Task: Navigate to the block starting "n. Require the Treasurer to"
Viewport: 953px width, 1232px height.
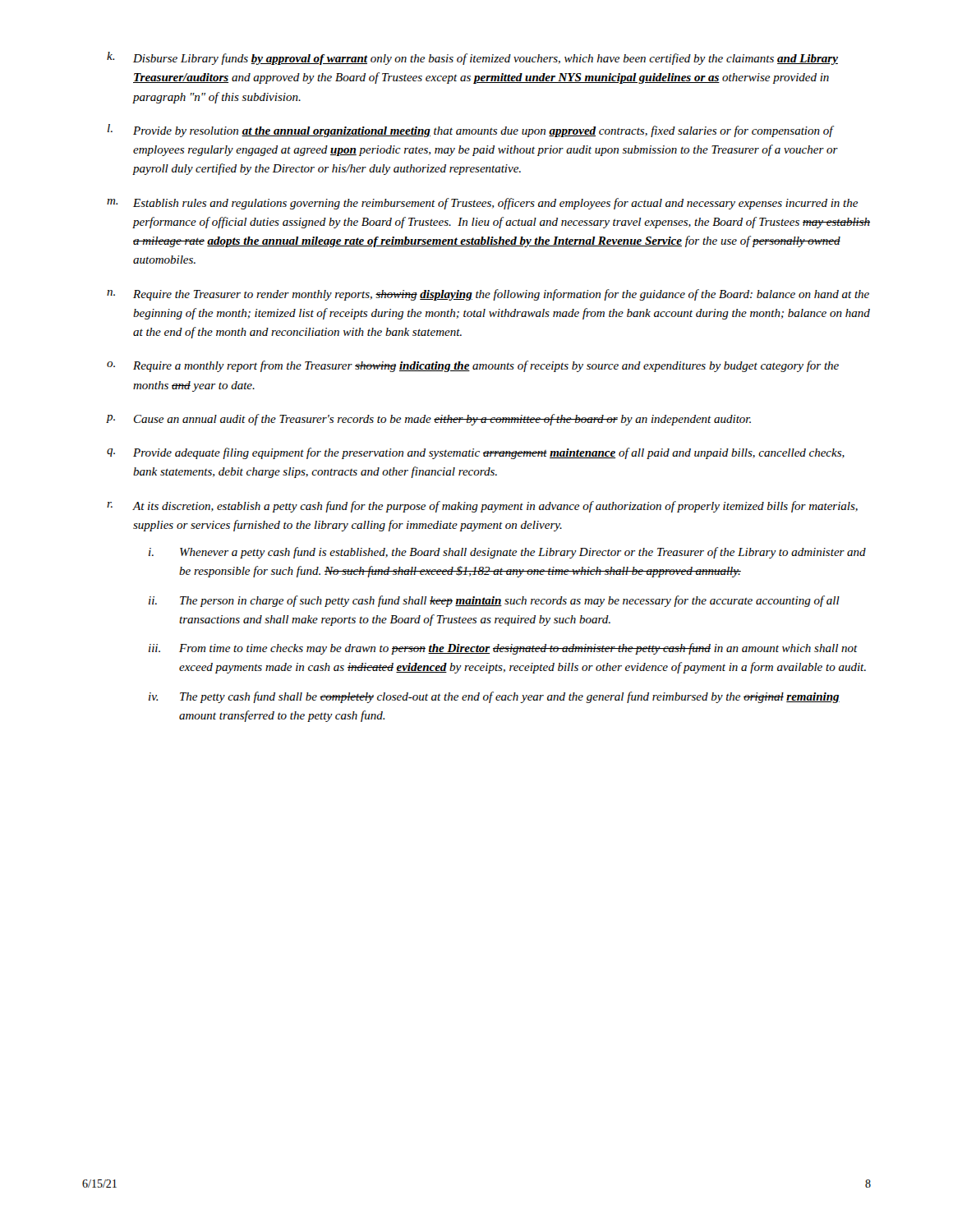Action: [489, 313]
